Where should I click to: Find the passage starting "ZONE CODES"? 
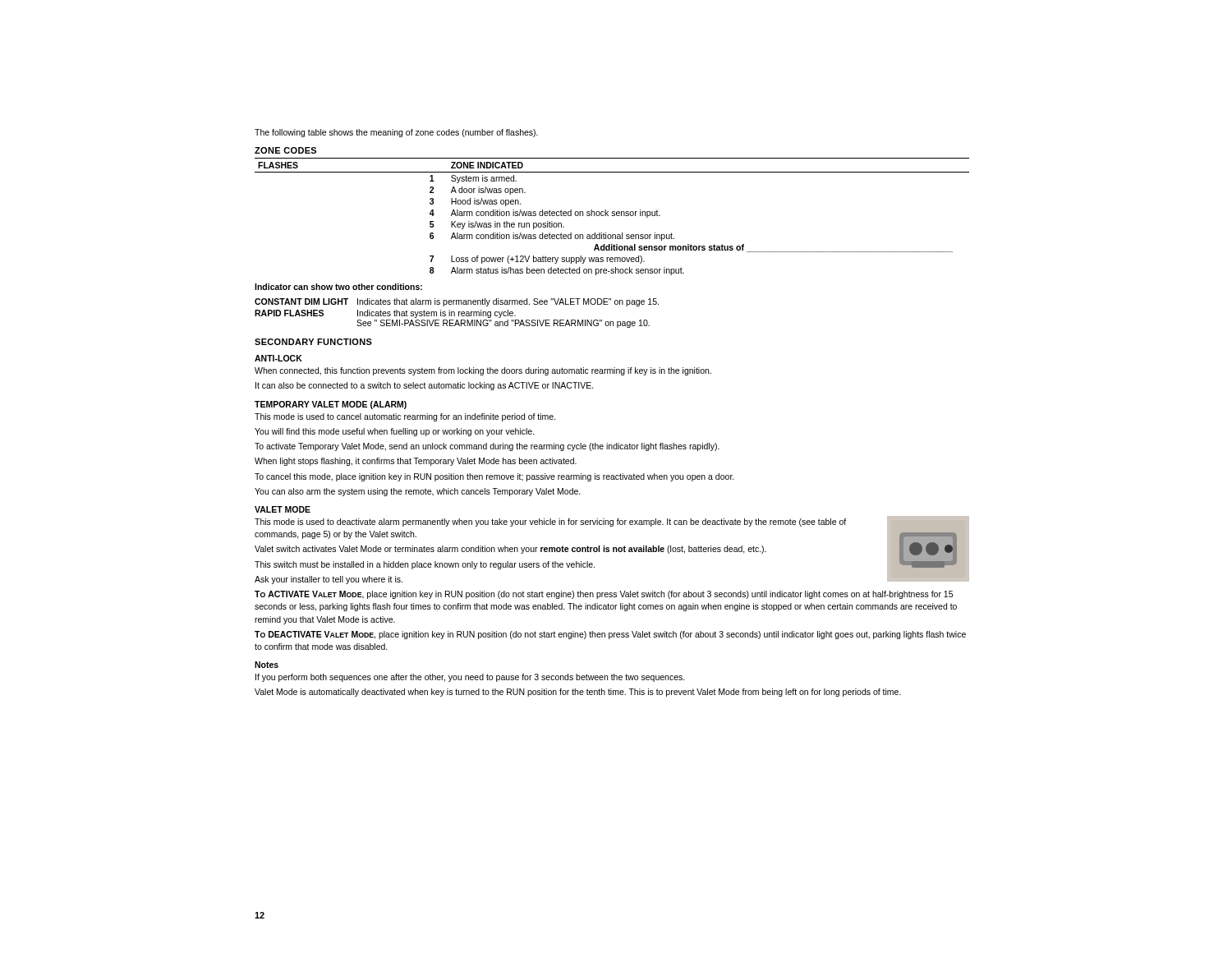point(286,150)
